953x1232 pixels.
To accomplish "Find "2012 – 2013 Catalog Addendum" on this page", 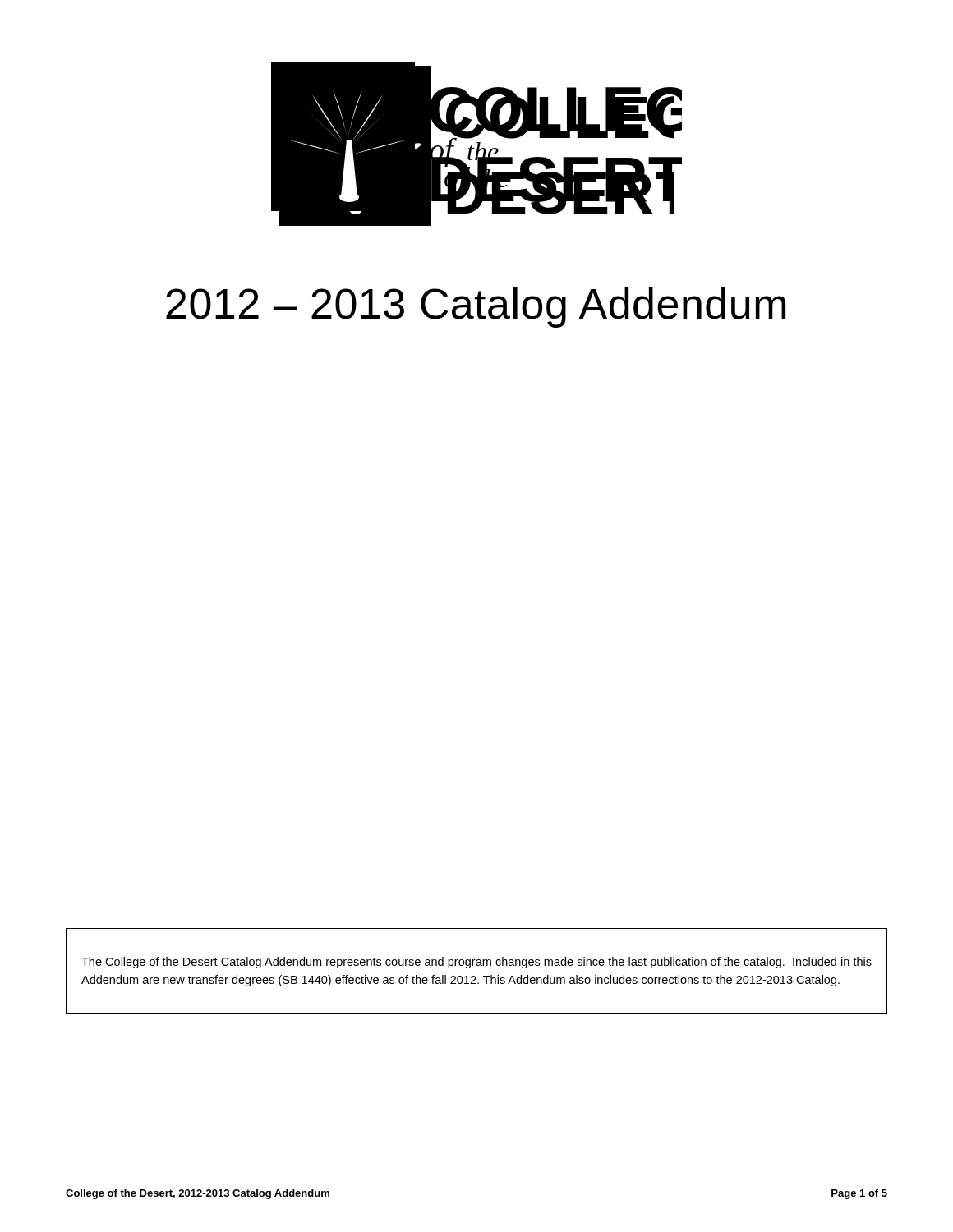I will [x=476, y=304].
